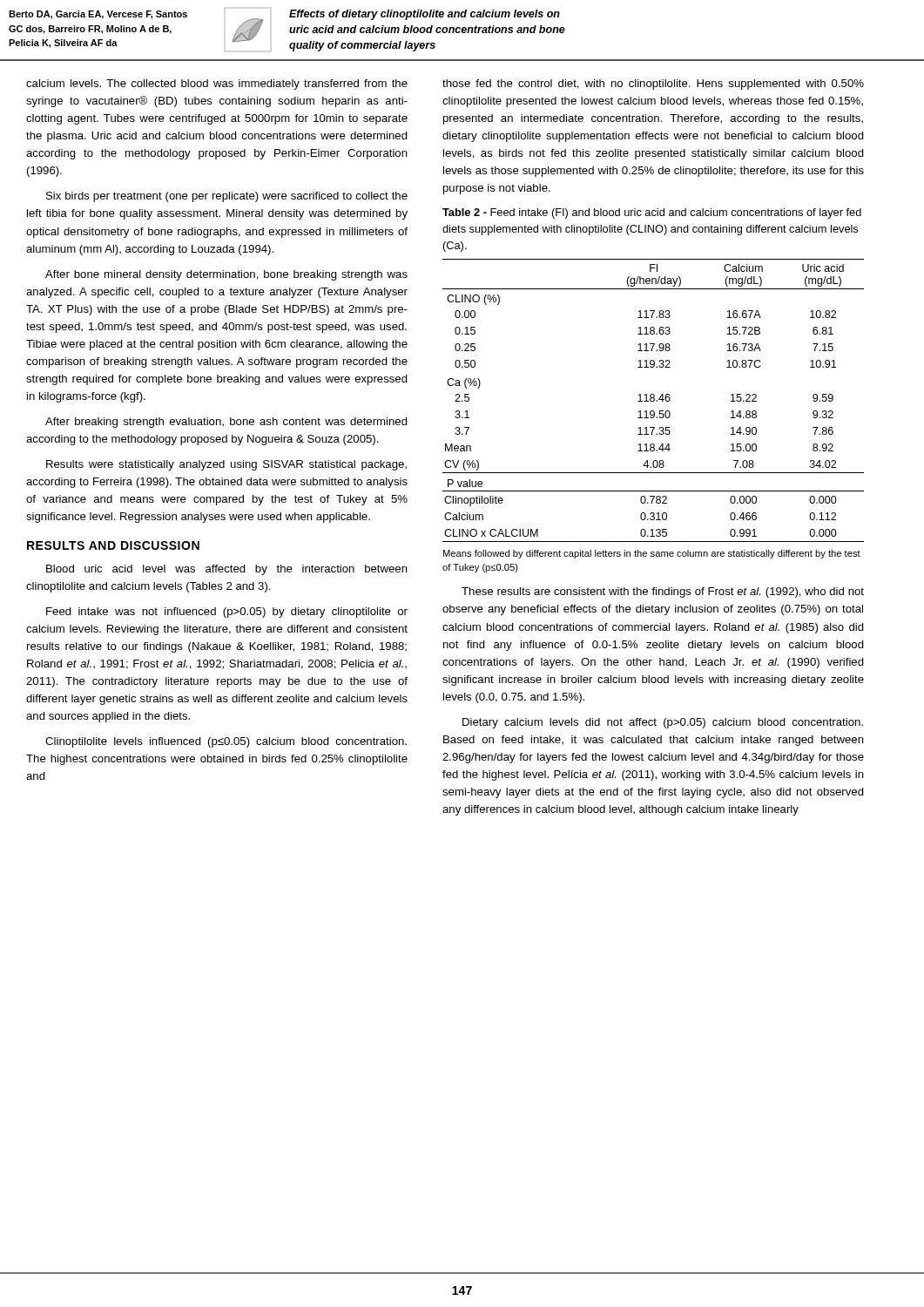Viewport: 924px width, 1307px height.
Task: Select the region starting "After breaking strength"
Action: point(217,431)
